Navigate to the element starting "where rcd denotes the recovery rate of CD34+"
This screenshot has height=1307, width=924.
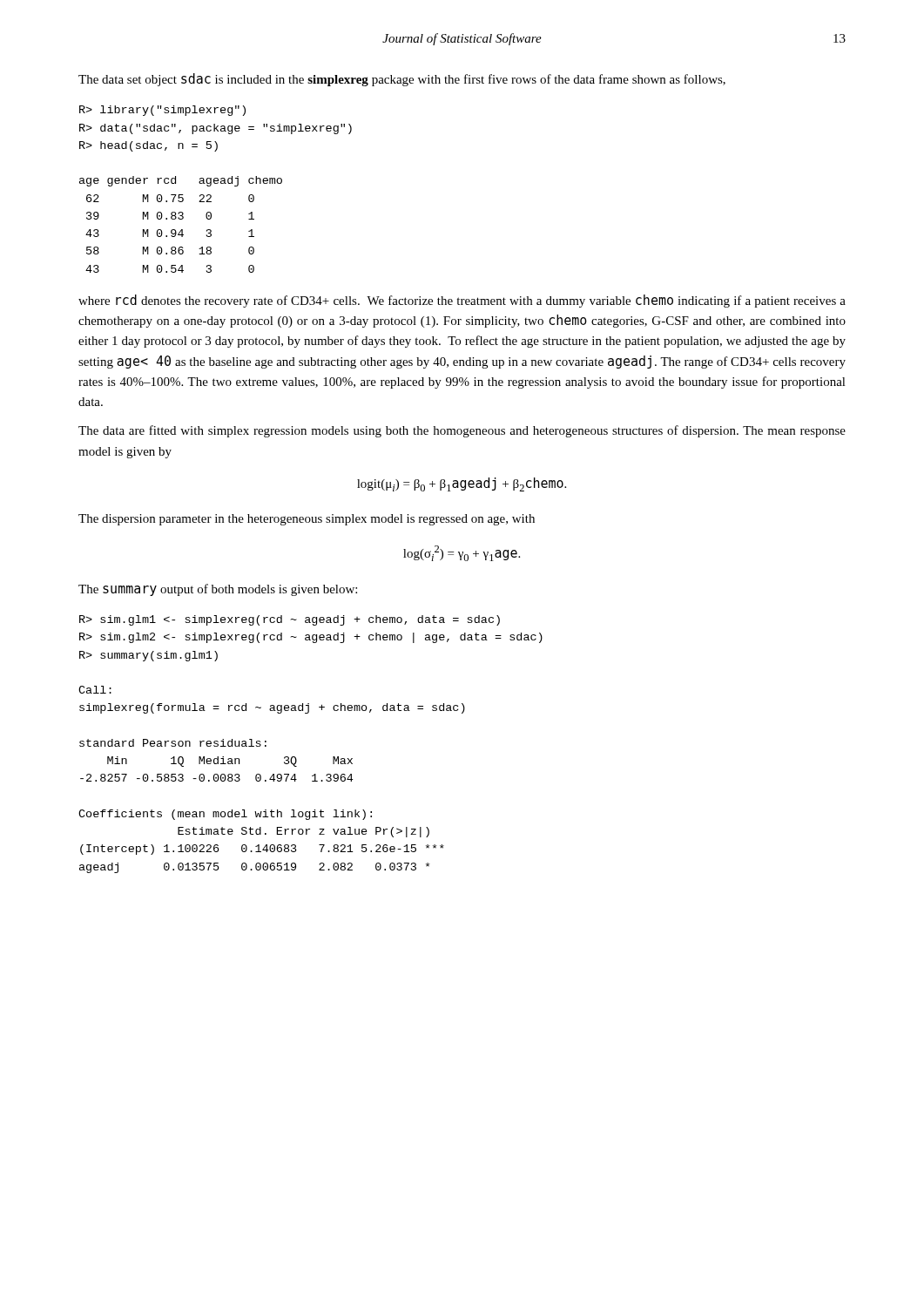point(462,351)
